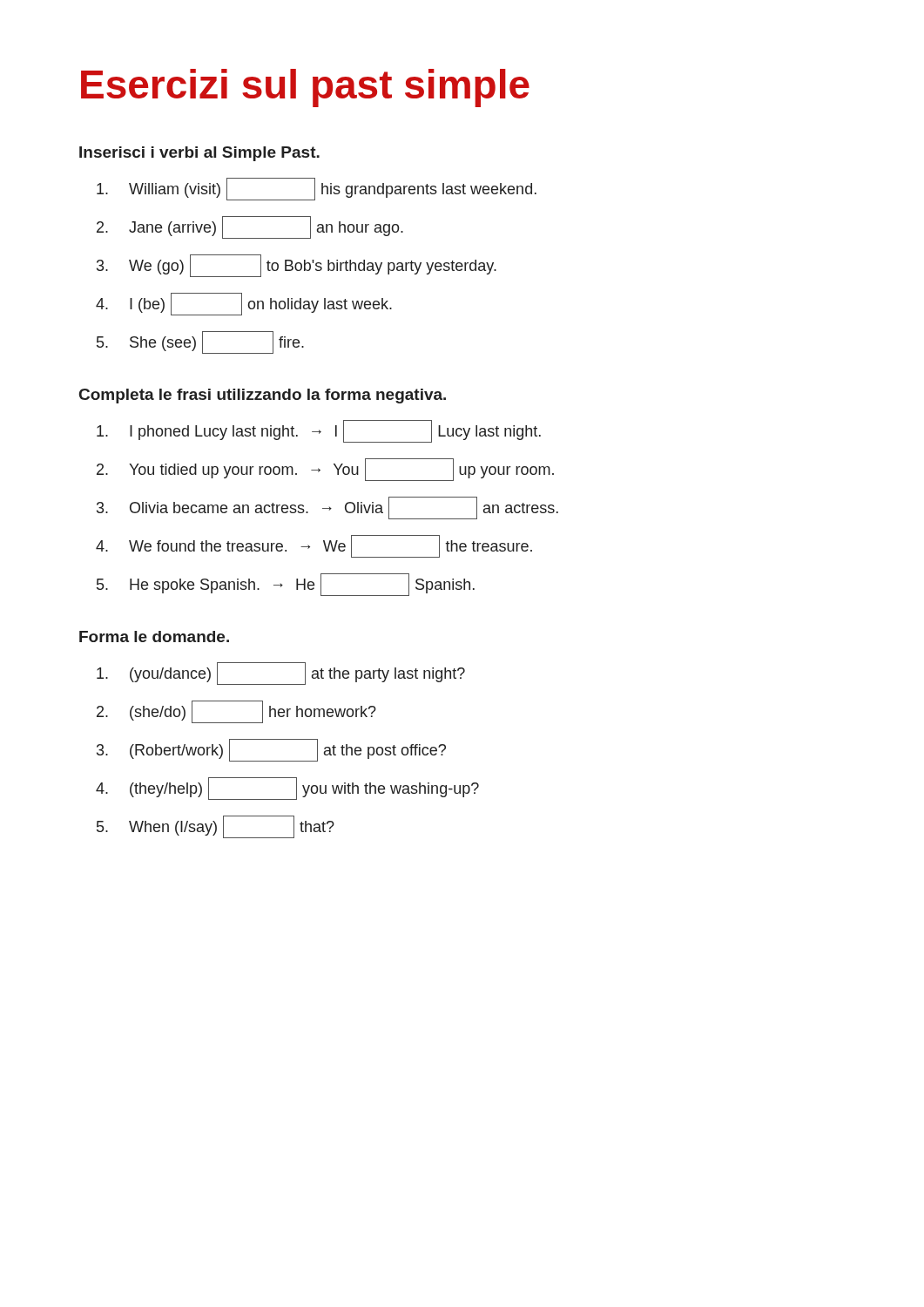924x1307 pixels.
Task: Navigate to the region starting "Completa le frasi utilizzando la forma"
Action: (263, 394)
